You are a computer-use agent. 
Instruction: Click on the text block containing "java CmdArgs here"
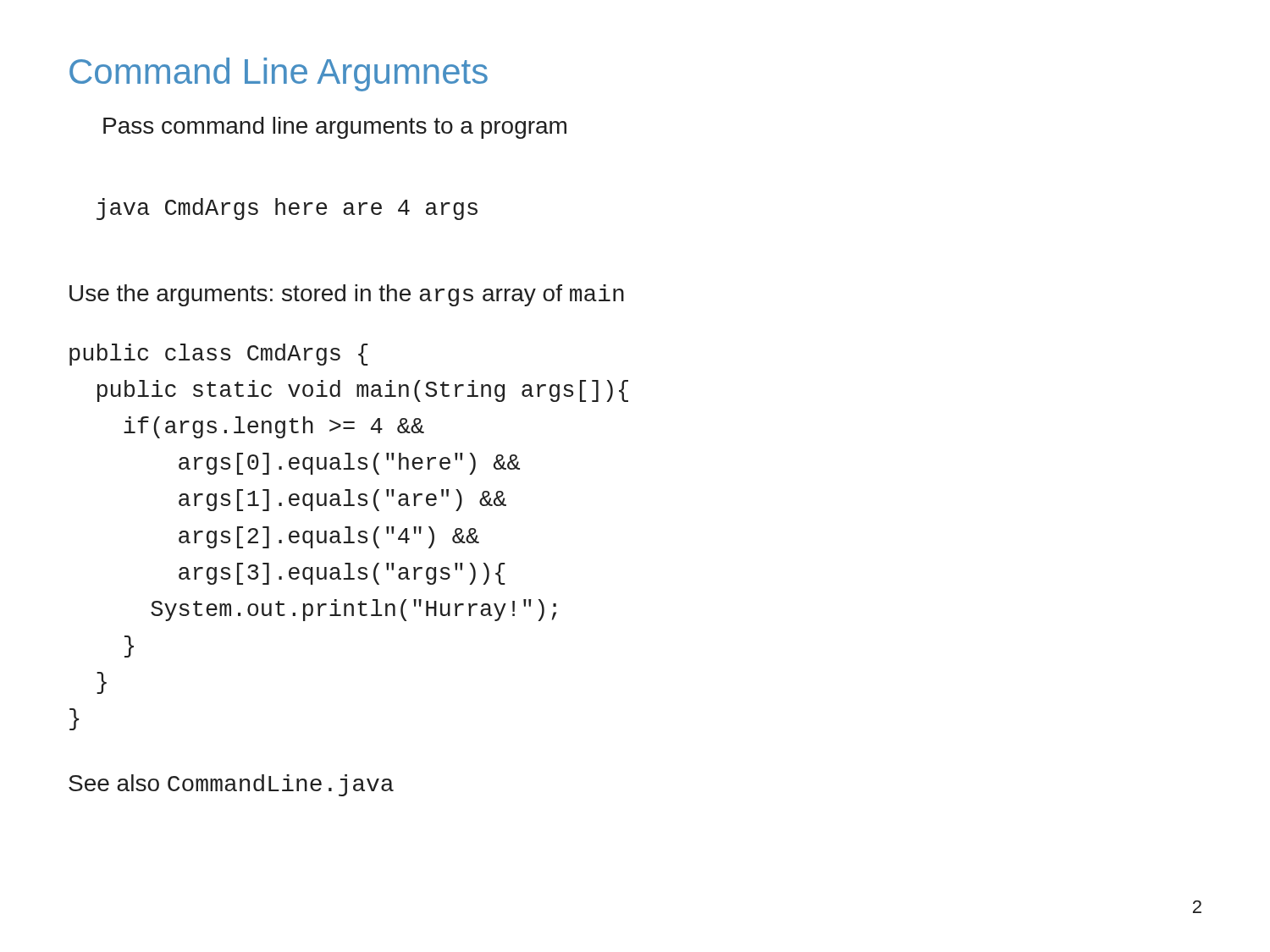click(x=273, y=209)
